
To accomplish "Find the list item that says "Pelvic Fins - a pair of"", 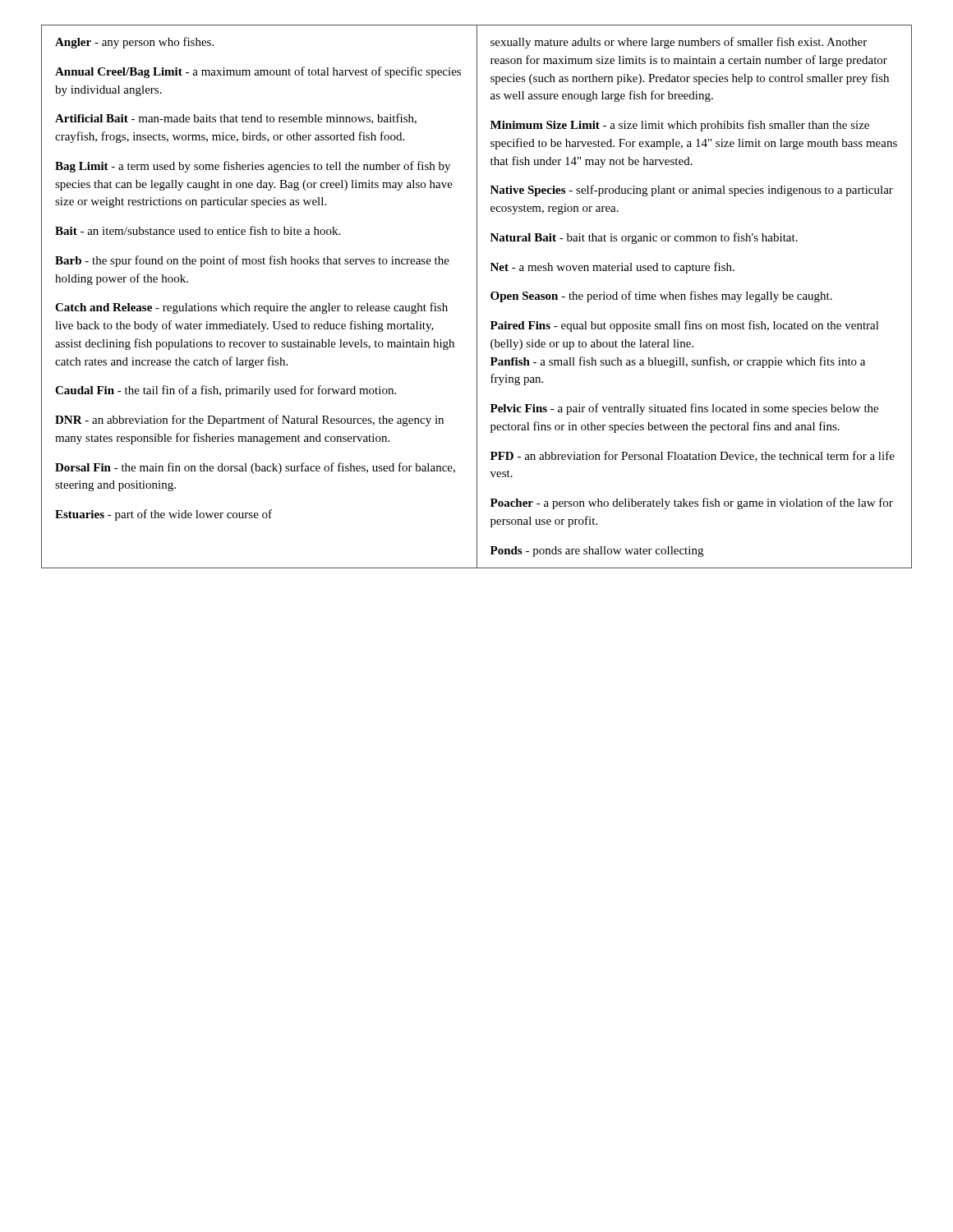I will 684,417.
